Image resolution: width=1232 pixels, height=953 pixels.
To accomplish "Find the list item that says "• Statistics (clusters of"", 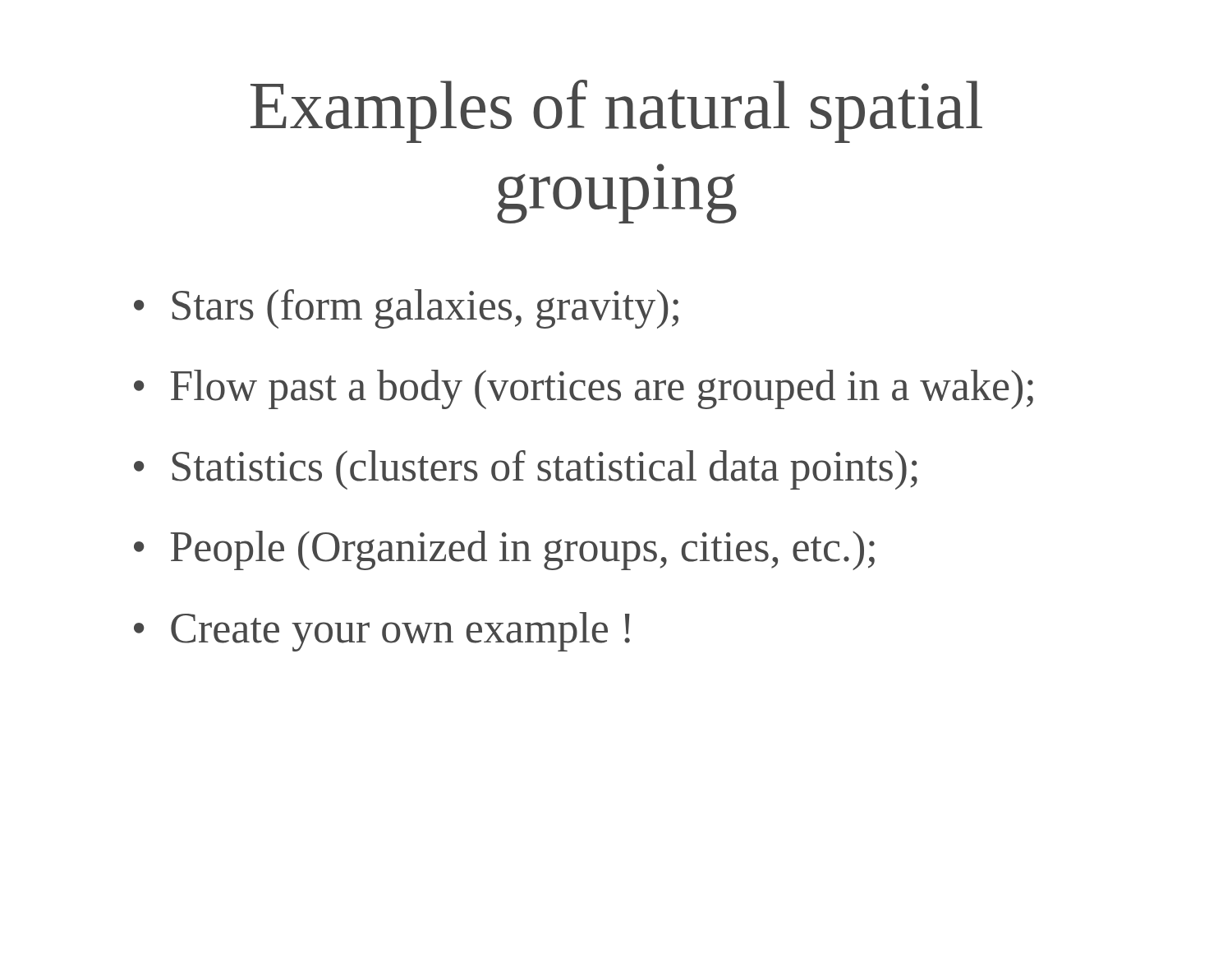I will [624, 467].
